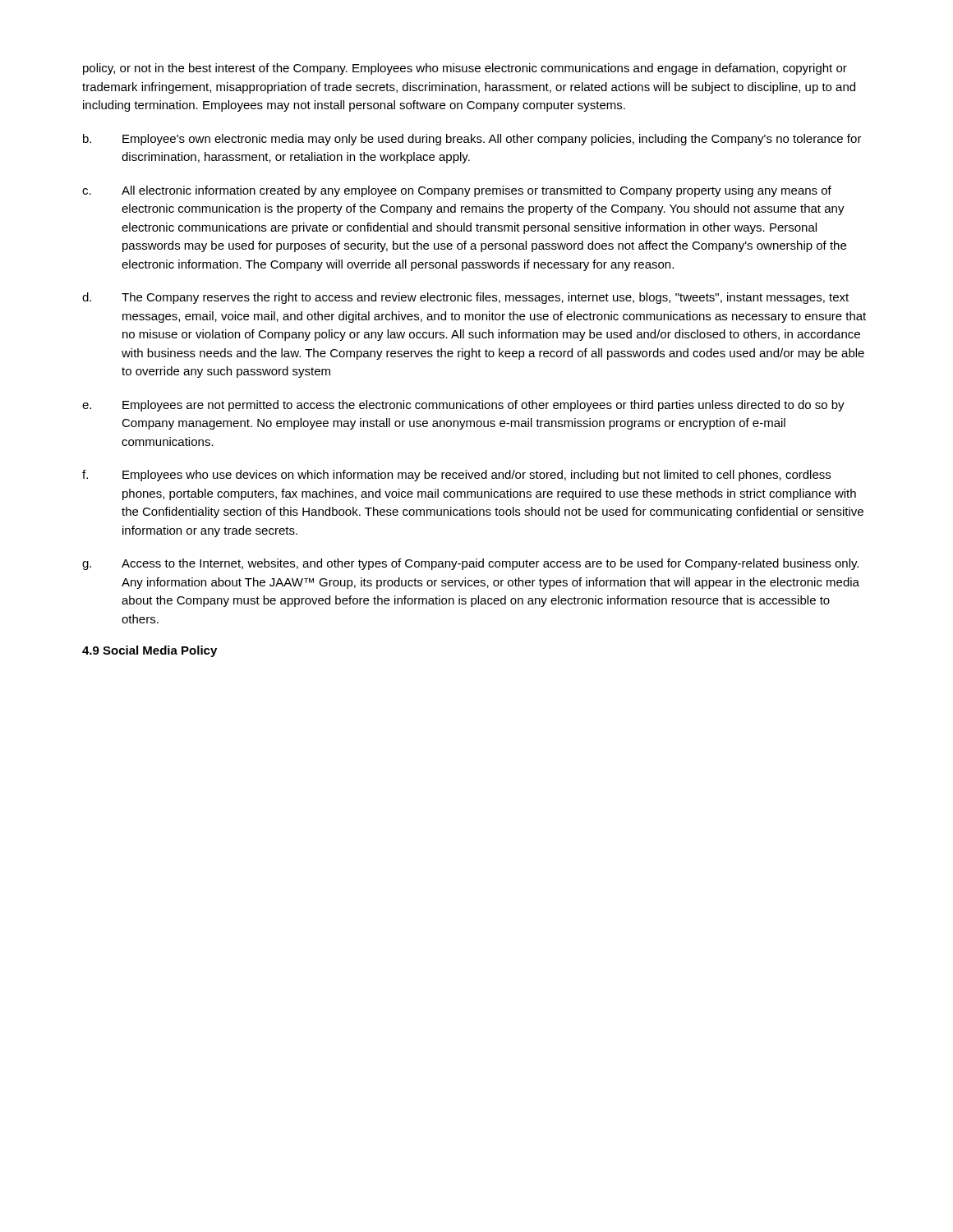
Task: Select the element starting "c. All electronic information created by any employee"
Action: pos(476,227)
